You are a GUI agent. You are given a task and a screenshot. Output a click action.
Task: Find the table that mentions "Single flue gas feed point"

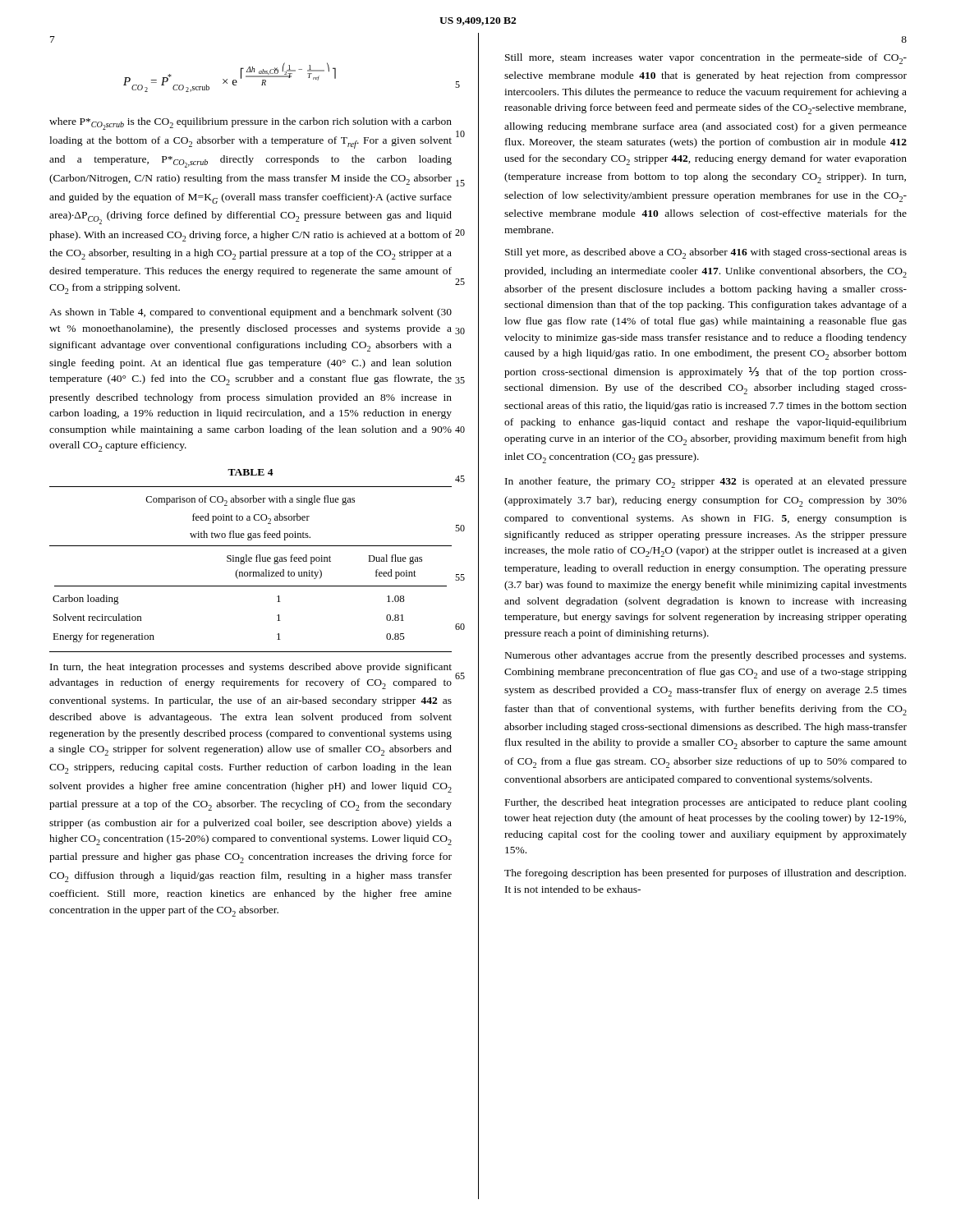coord(250,569)
